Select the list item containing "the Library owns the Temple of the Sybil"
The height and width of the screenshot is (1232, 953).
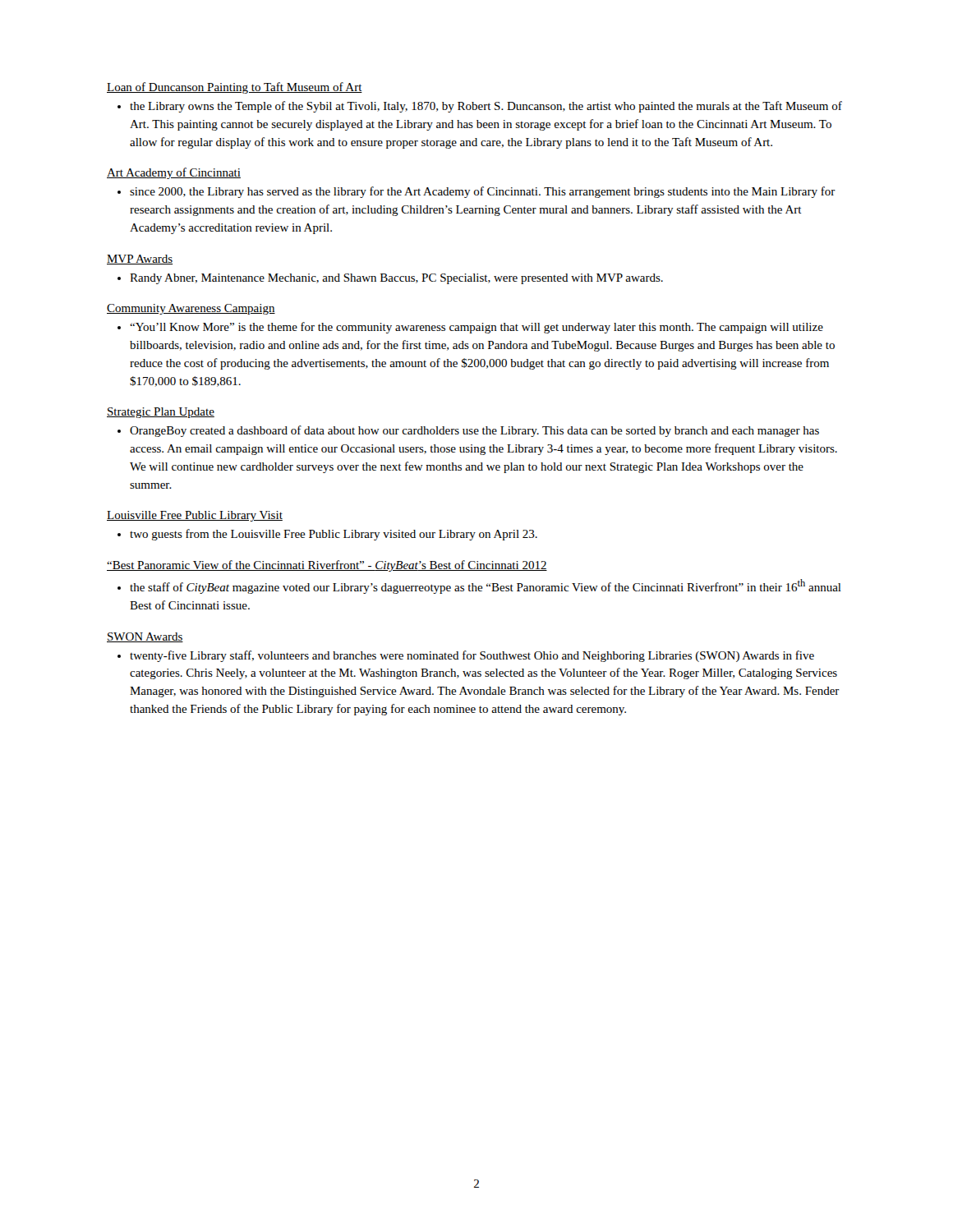click(x=486, y=124)
